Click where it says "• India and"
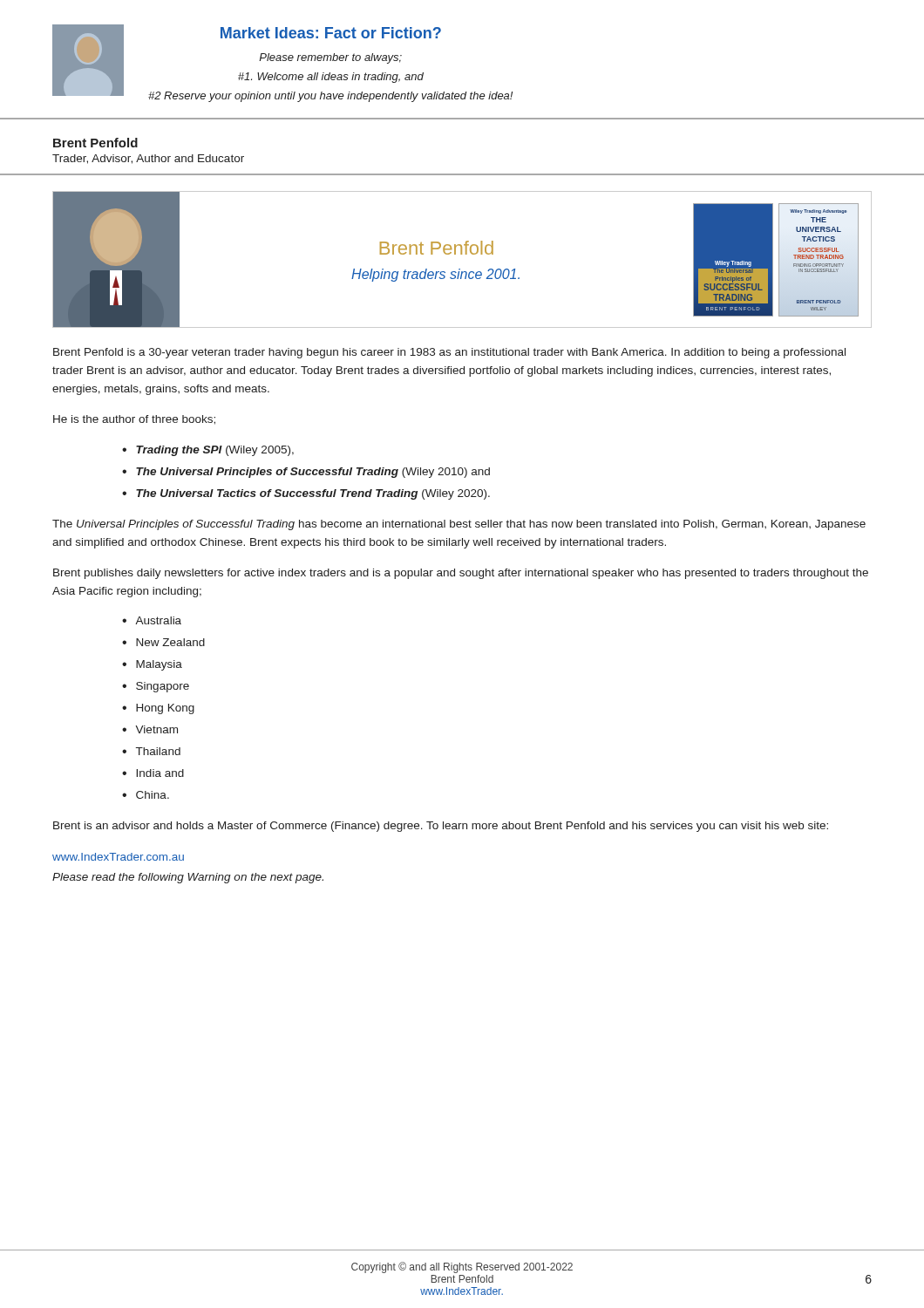This screenshot has width=924, height=1308. point(153,774)
